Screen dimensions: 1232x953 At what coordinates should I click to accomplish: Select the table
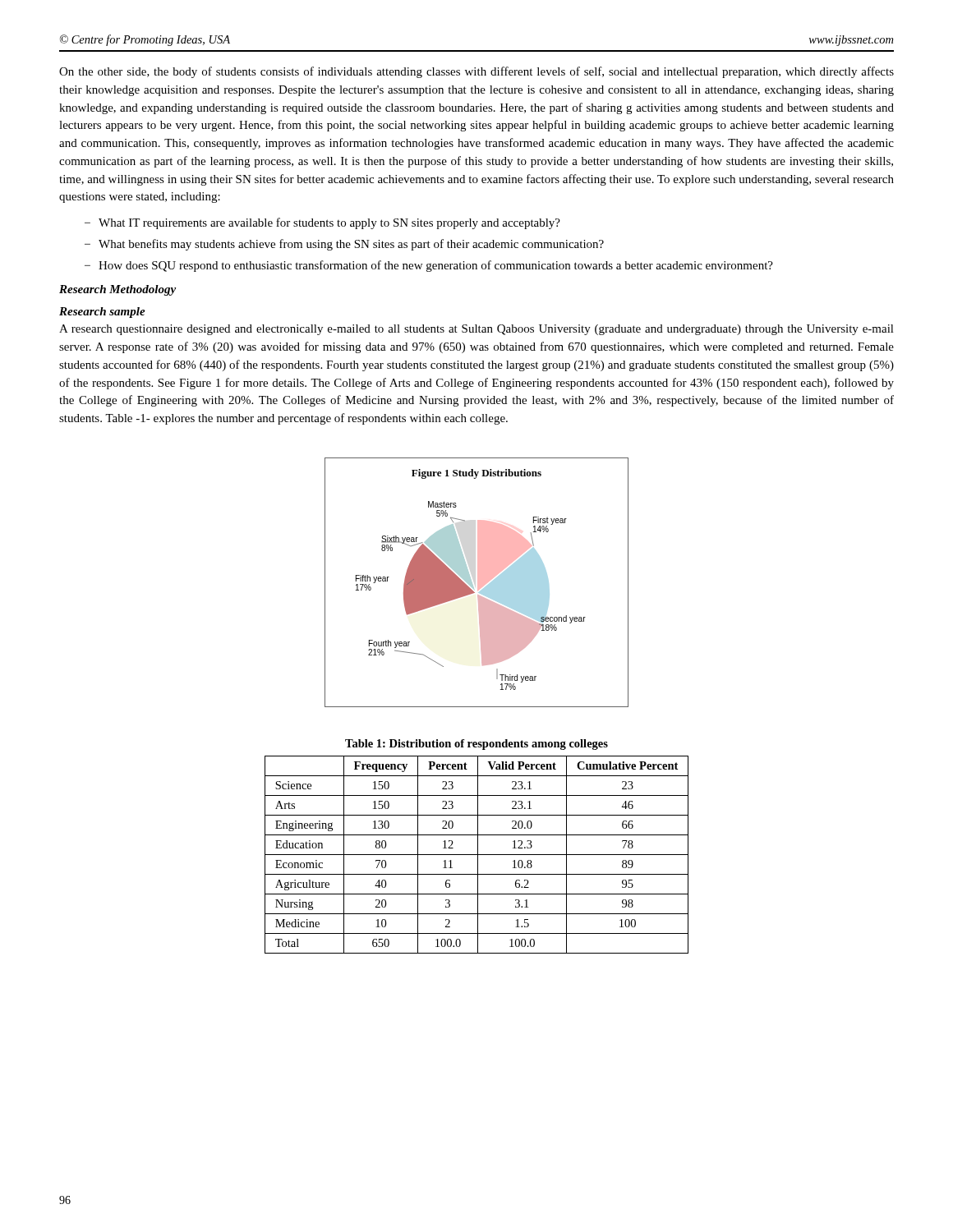(x=476, y=854)
